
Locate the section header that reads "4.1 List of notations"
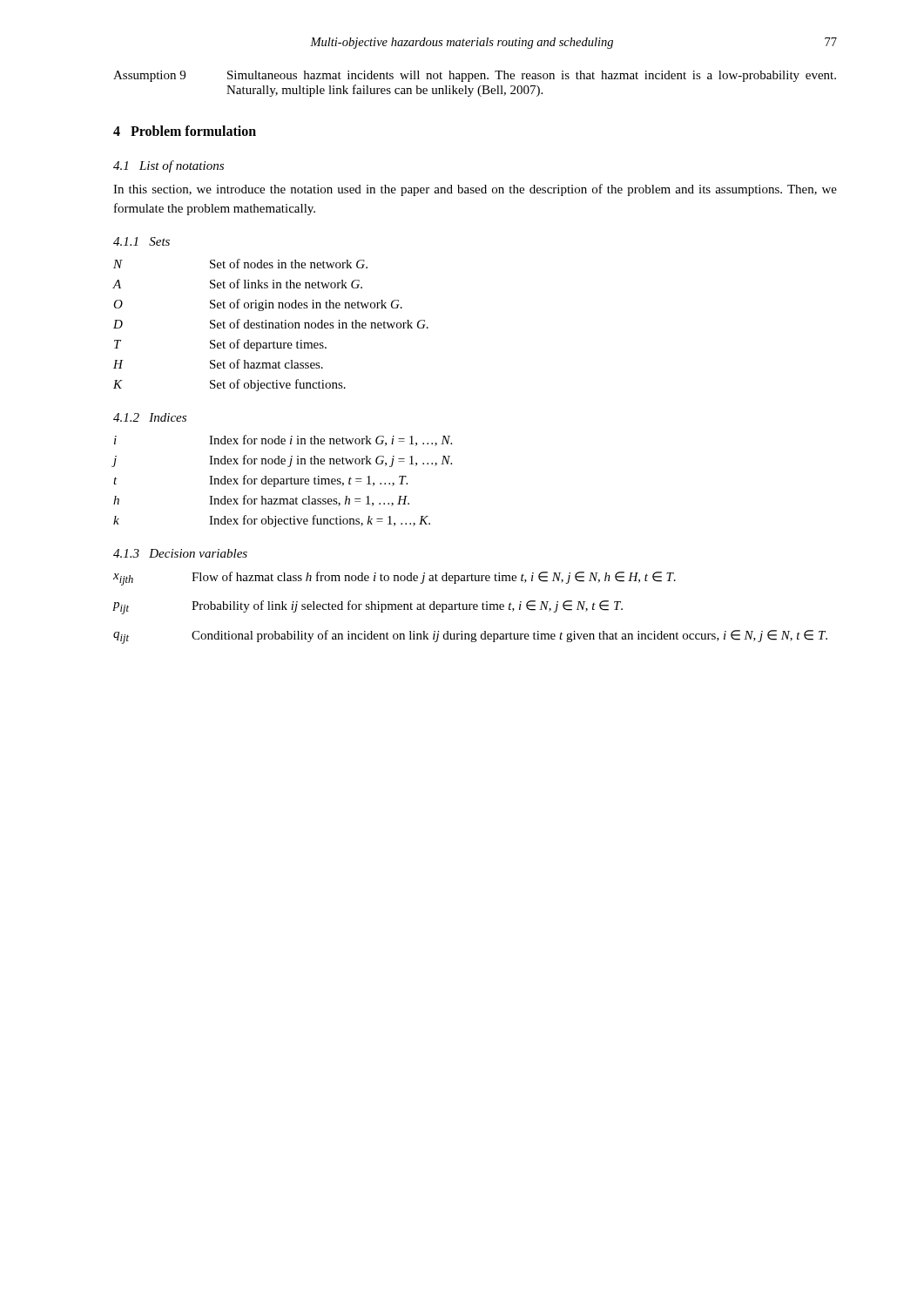coord(169,166)
